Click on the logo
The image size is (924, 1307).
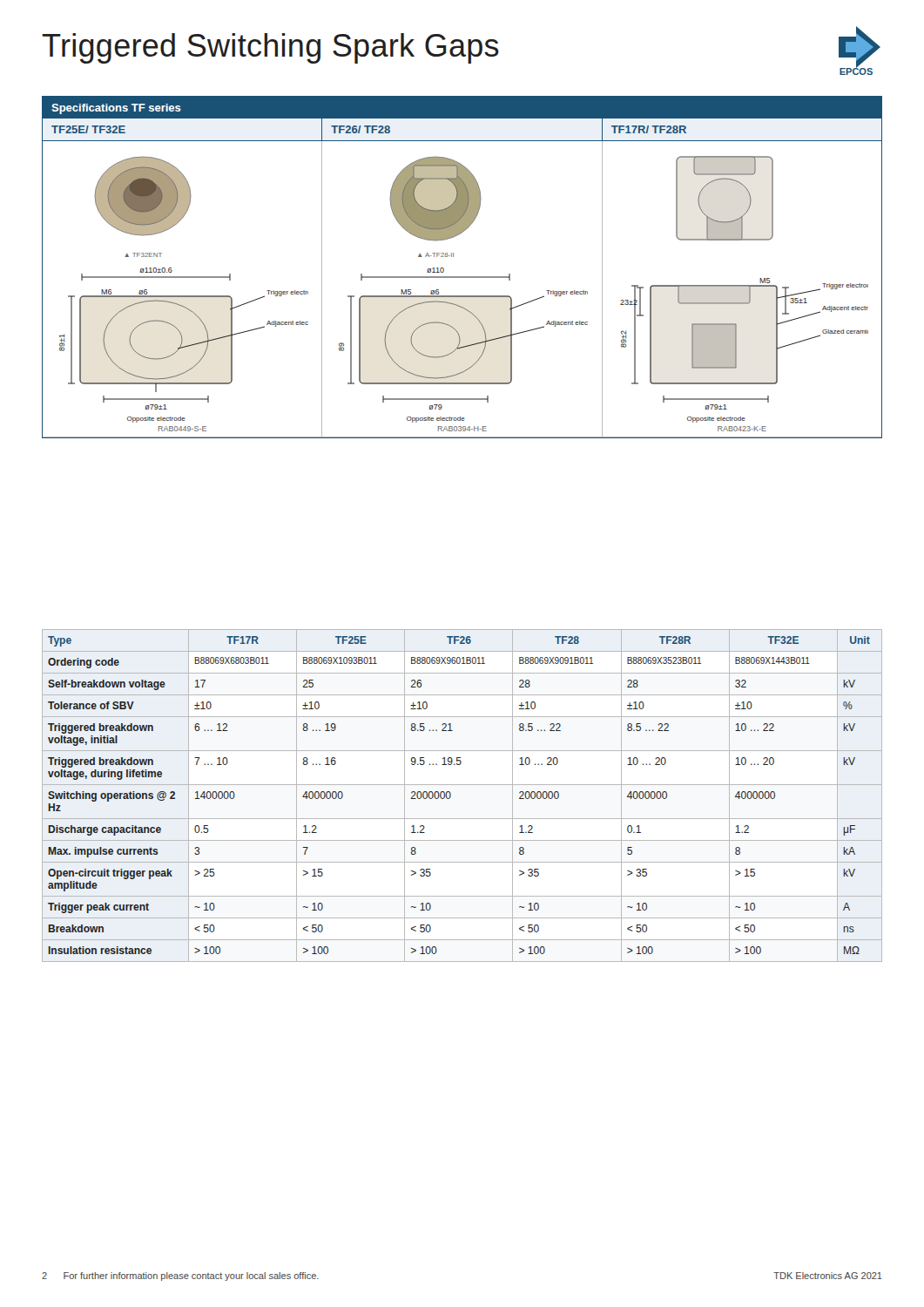pos(856,51)
